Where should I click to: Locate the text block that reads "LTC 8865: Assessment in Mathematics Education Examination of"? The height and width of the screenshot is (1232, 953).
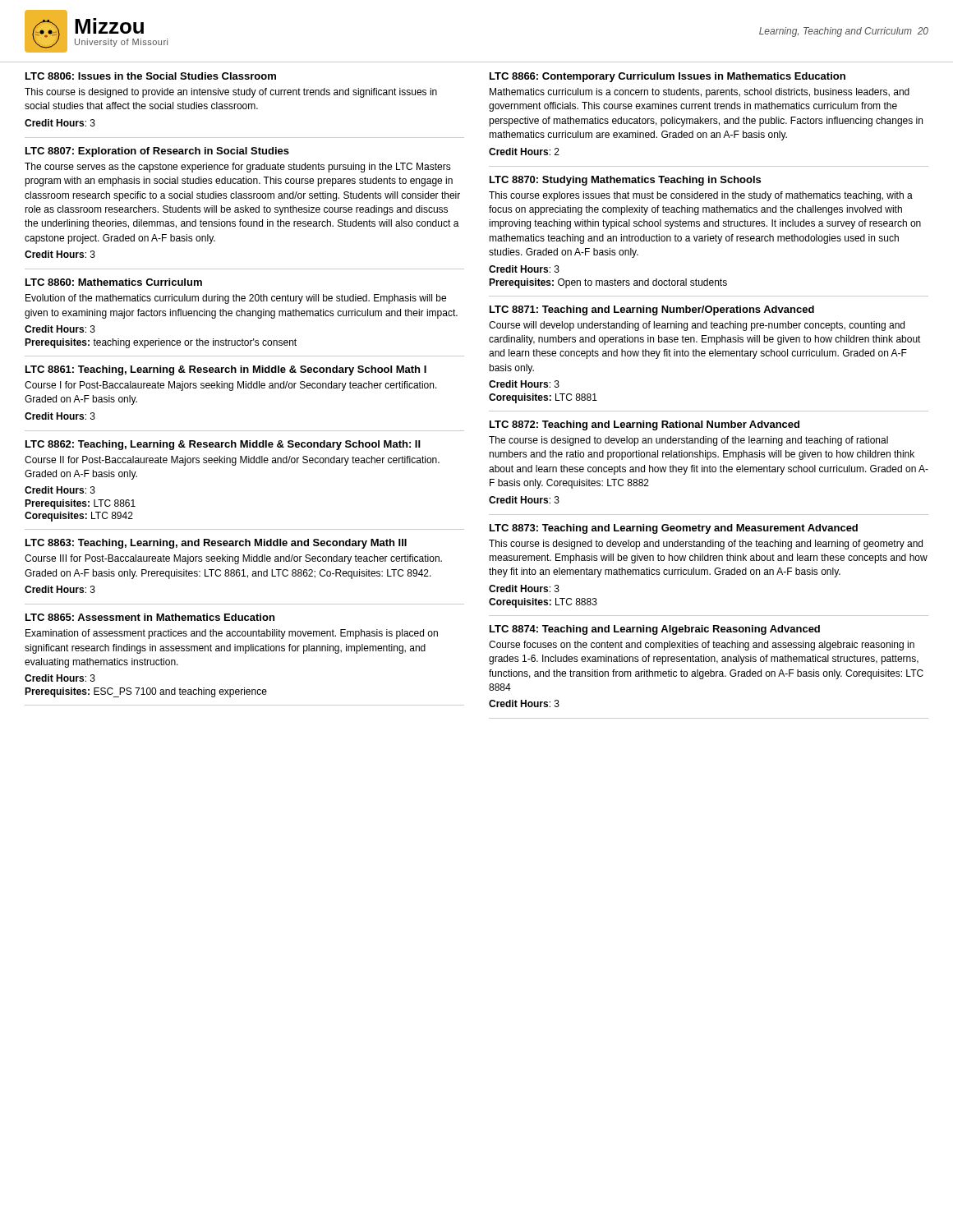coord(244,654)
